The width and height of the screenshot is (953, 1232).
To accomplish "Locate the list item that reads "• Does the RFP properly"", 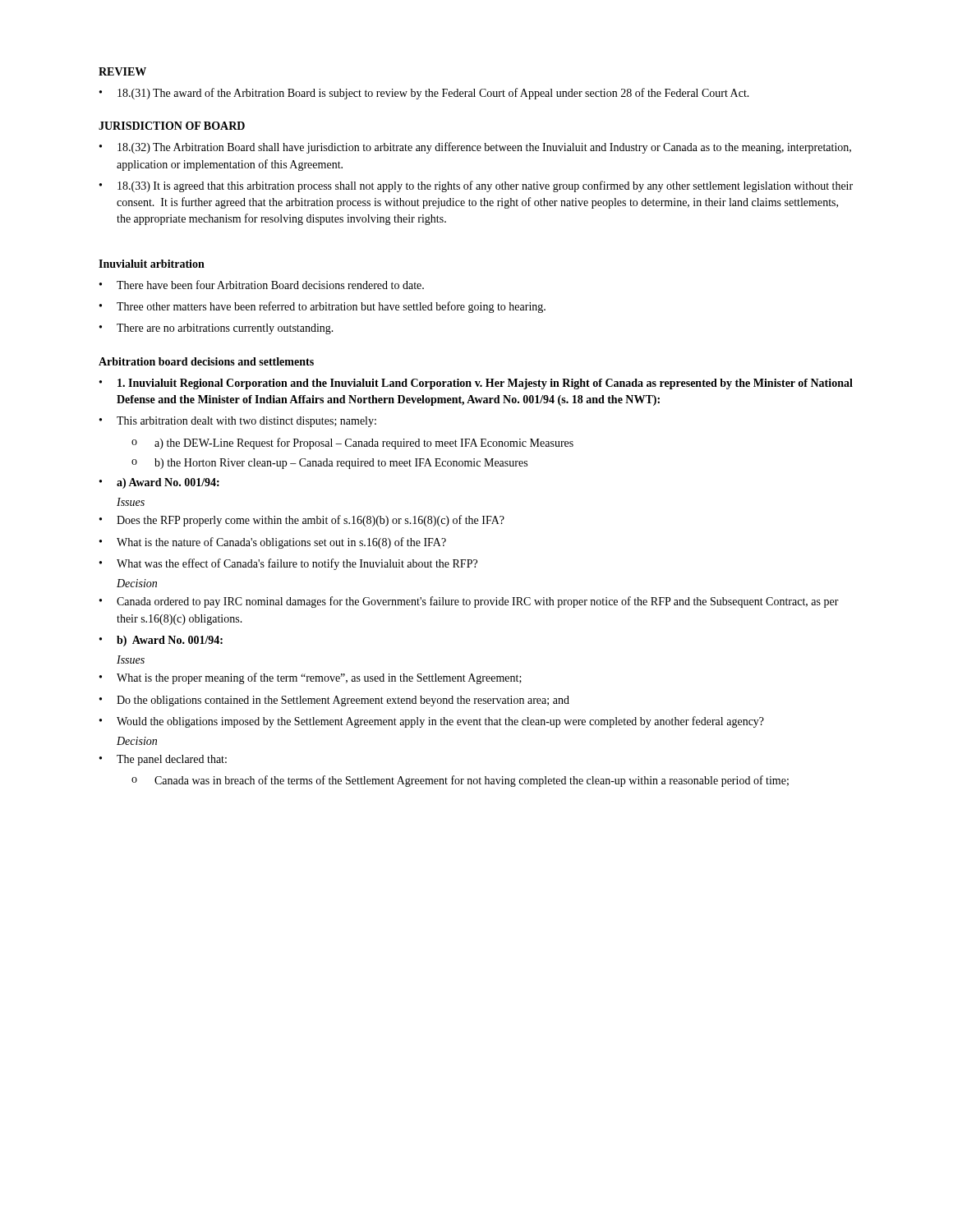I will coord(476,521).
